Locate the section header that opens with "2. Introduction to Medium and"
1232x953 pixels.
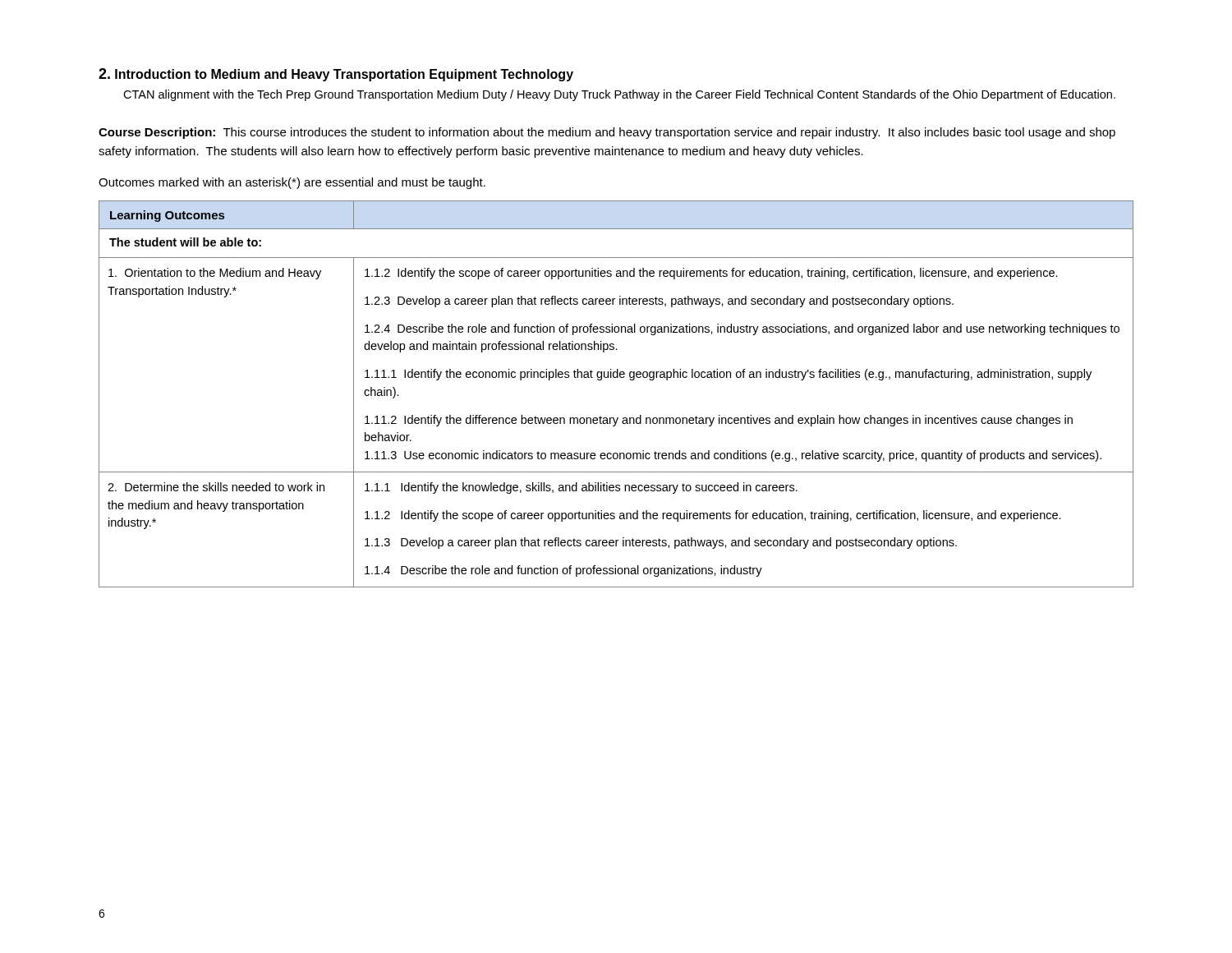(x=616, y=85)
